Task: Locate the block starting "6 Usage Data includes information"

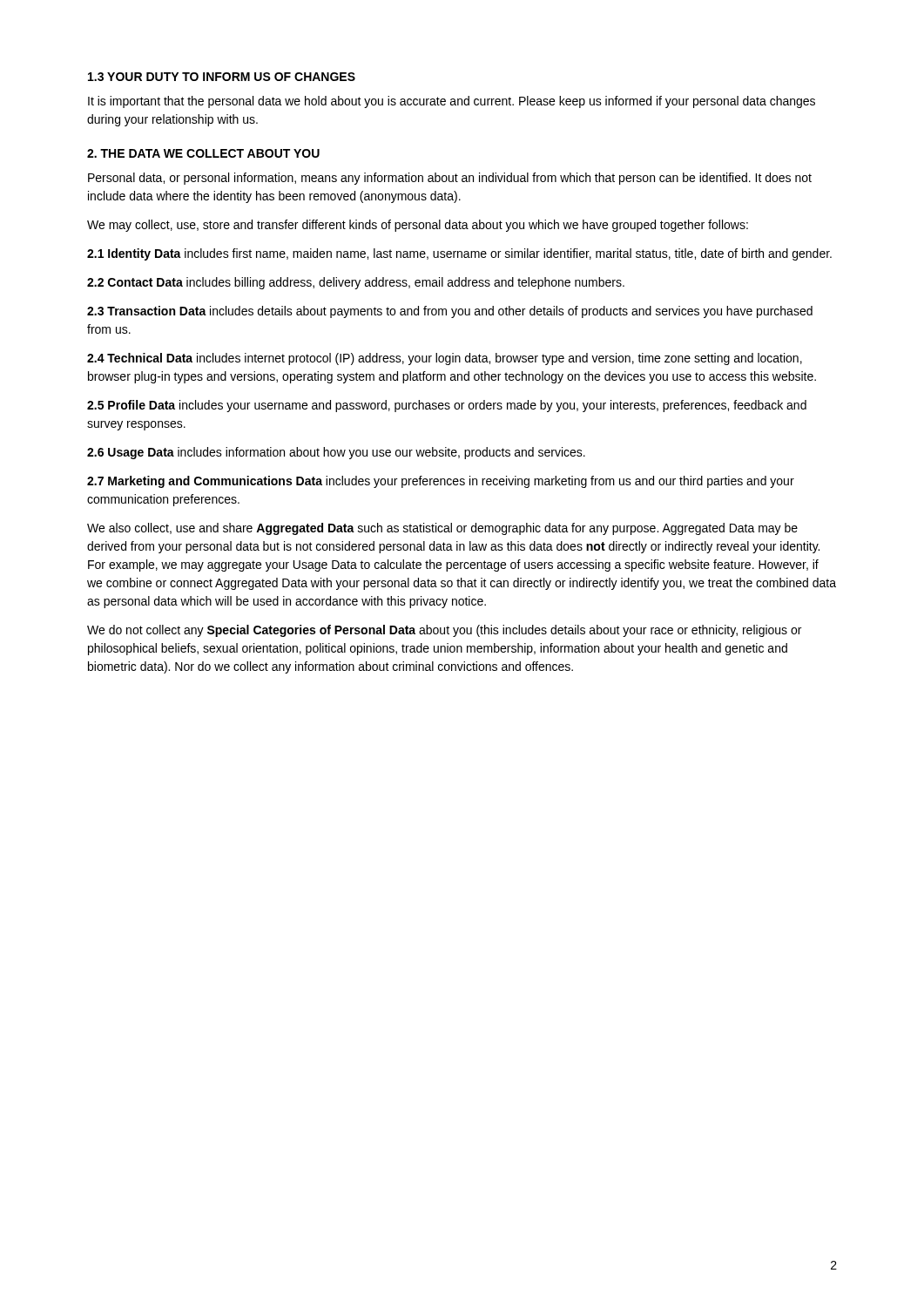Action: point(337,452)
